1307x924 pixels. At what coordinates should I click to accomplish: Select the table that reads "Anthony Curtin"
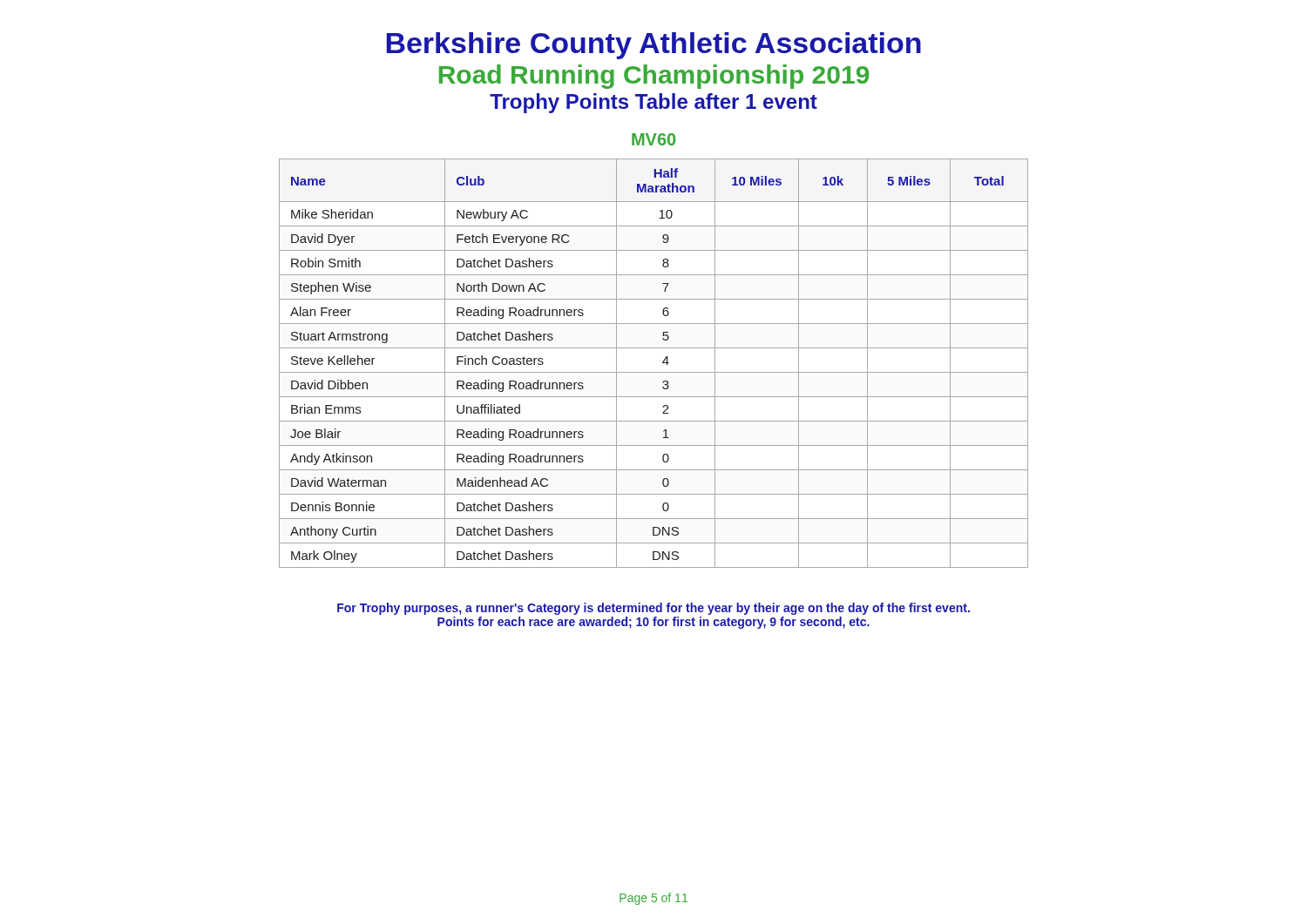click(654, 363)
